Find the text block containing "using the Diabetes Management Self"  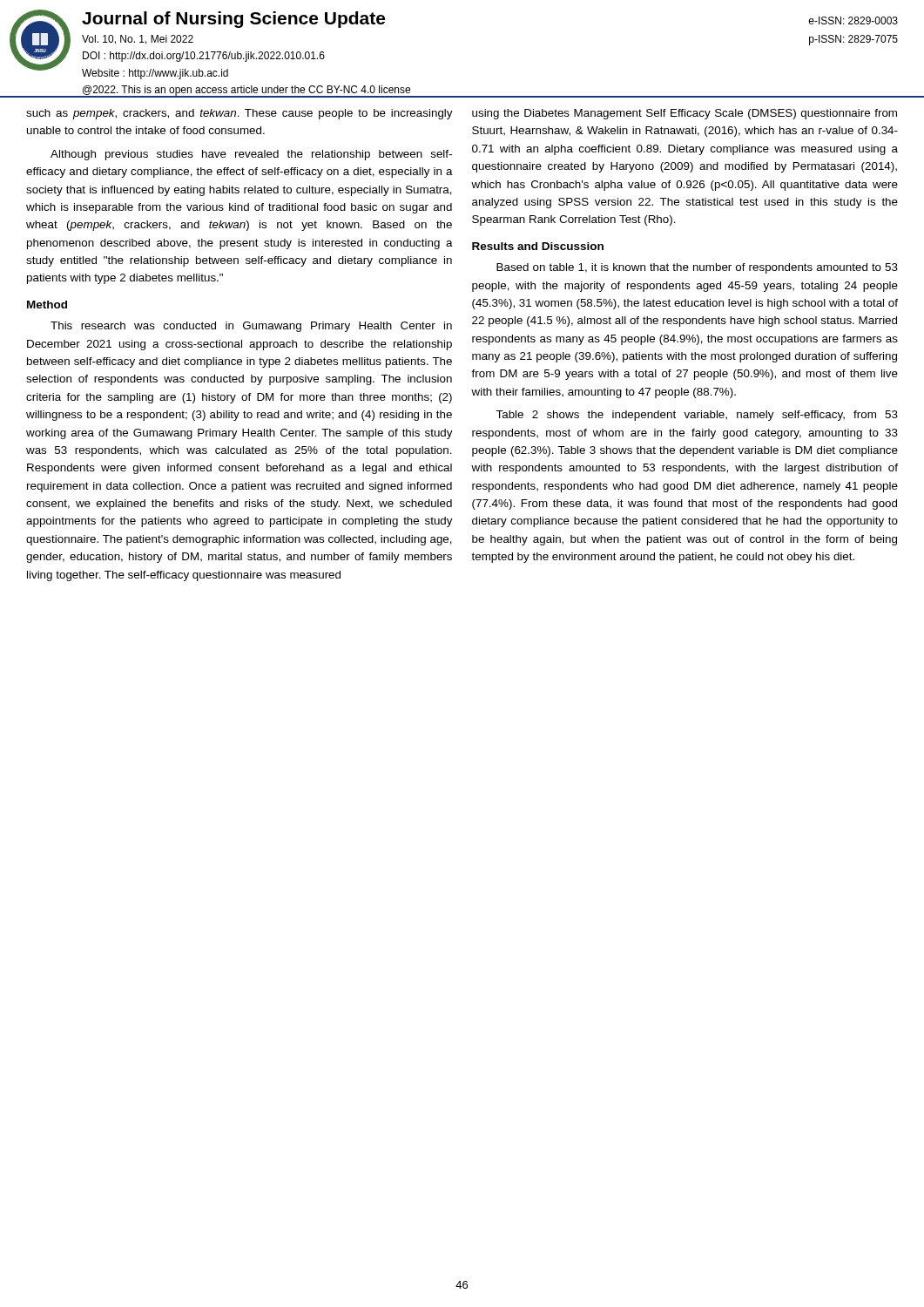tap(685, 167)
